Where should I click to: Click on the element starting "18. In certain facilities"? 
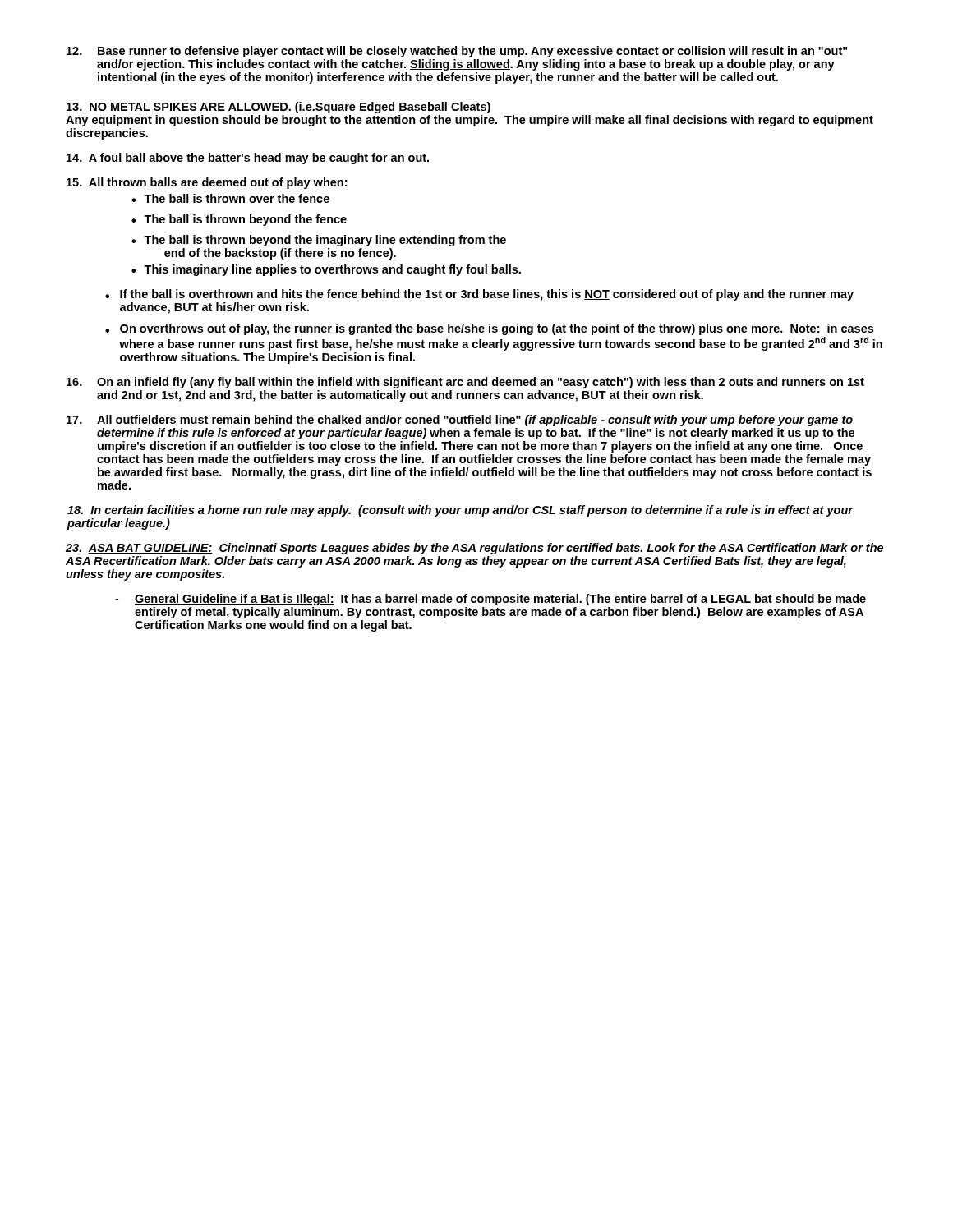[460, 517]
